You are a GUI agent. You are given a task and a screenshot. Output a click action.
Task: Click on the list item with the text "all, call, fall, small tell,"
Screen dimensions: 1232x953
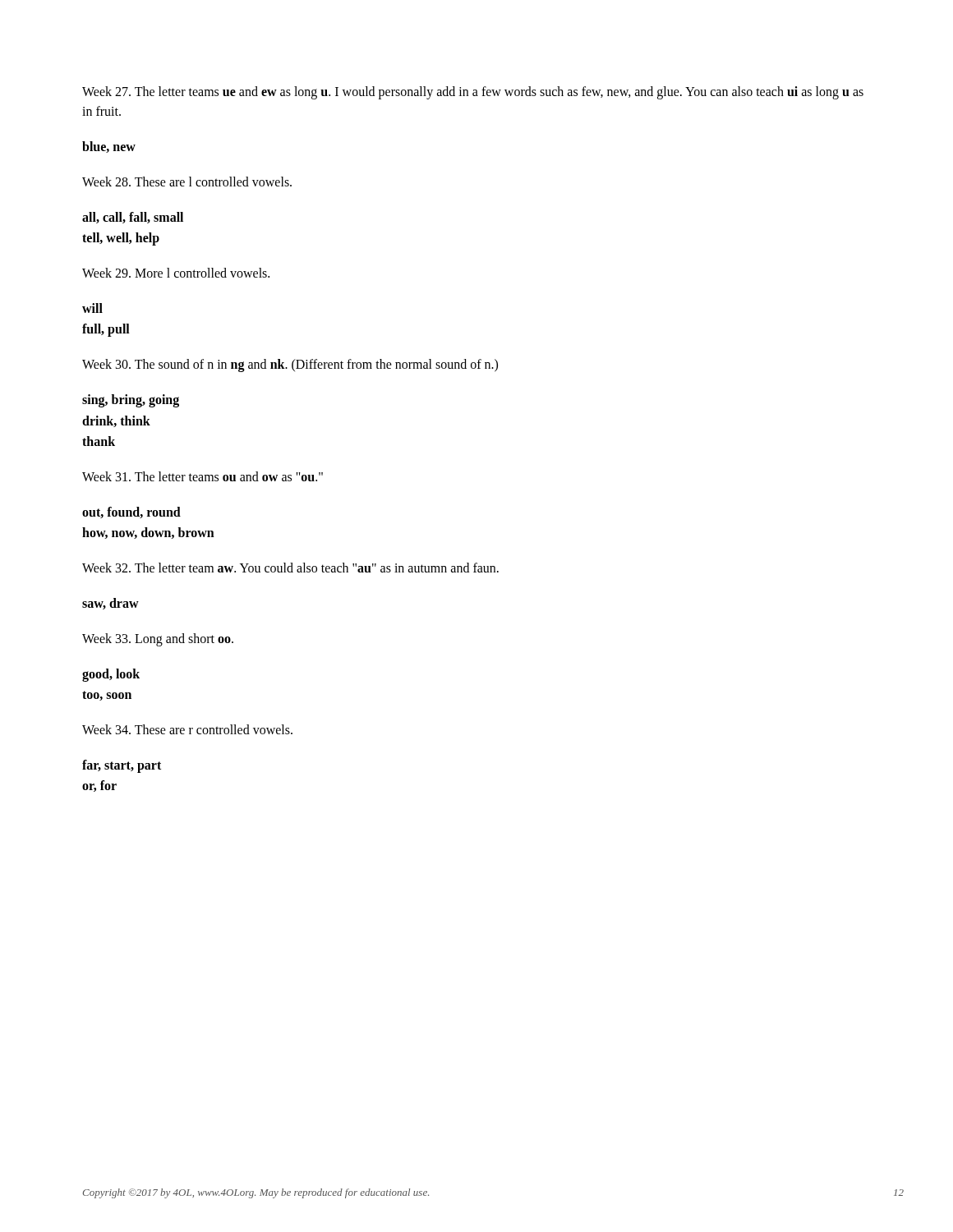tap(133, 227)
